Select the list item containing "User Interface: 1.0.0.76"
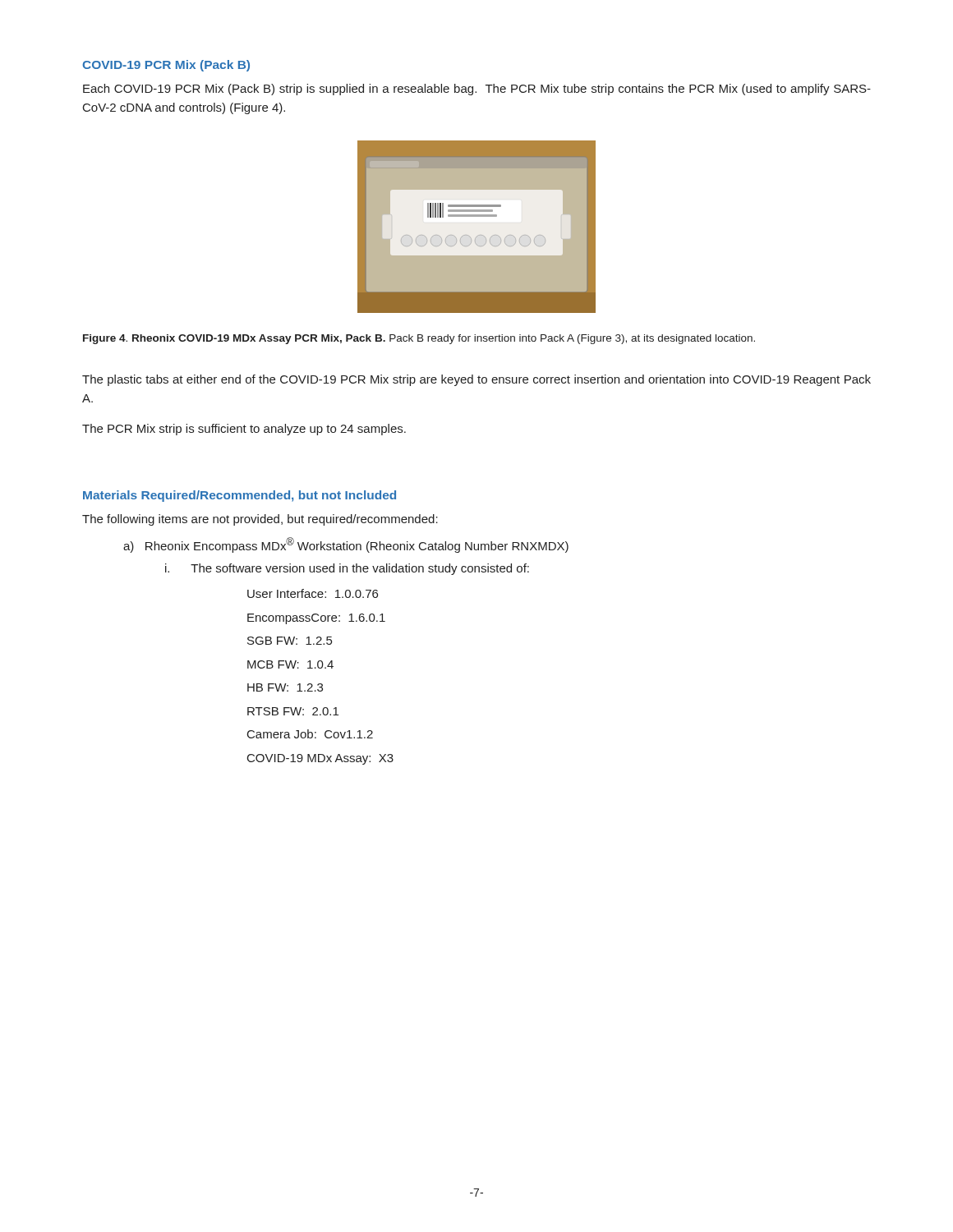This screenshot has width=953, height=1232. pos(313,594)
